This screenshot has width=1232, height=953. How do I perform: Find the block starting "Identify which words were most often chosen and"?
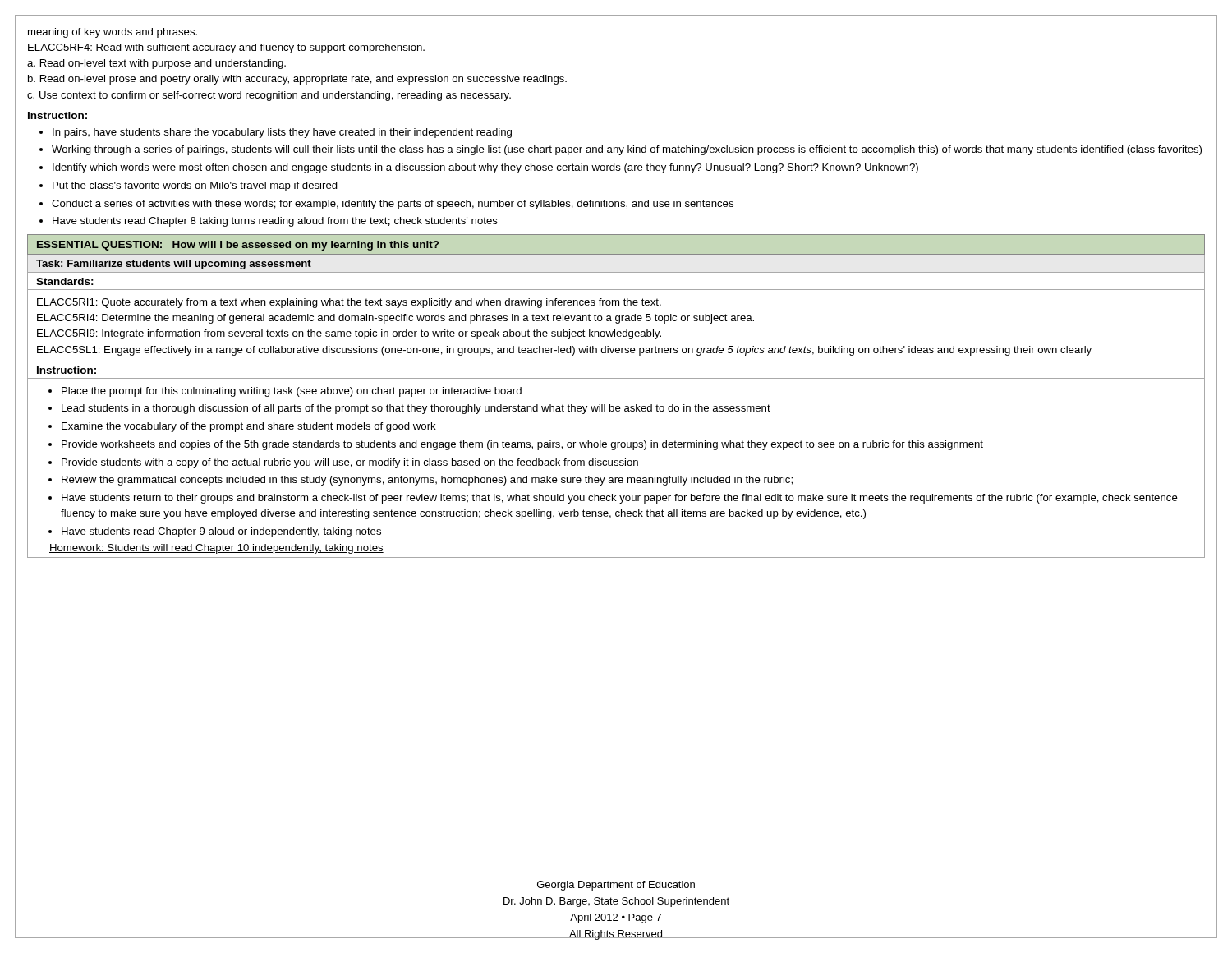tap(485, 167)
